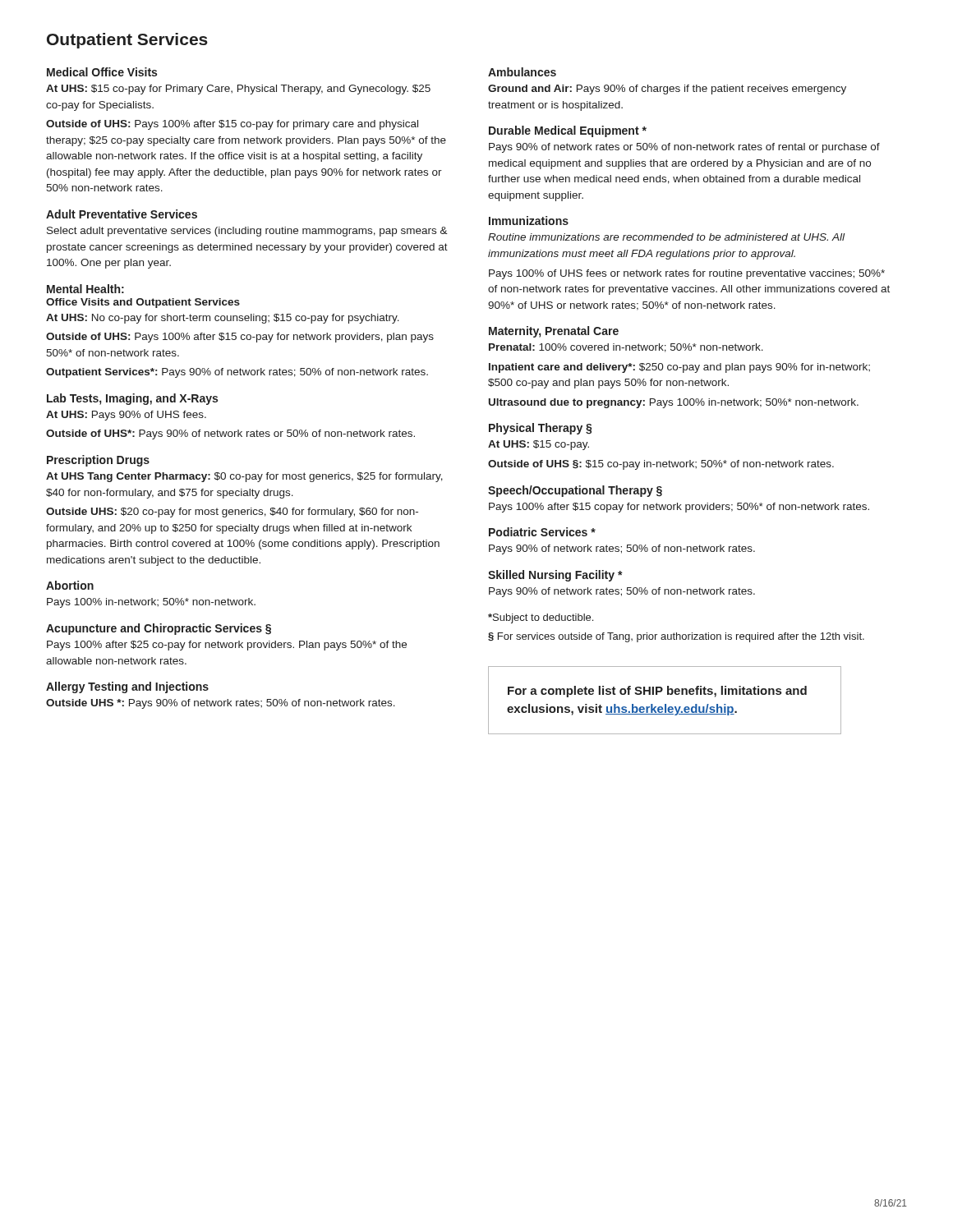Screen dimensions: 1232x953
Task: Locate the text block with the text "Outside UHS *:"
Action: pos(247,703)
